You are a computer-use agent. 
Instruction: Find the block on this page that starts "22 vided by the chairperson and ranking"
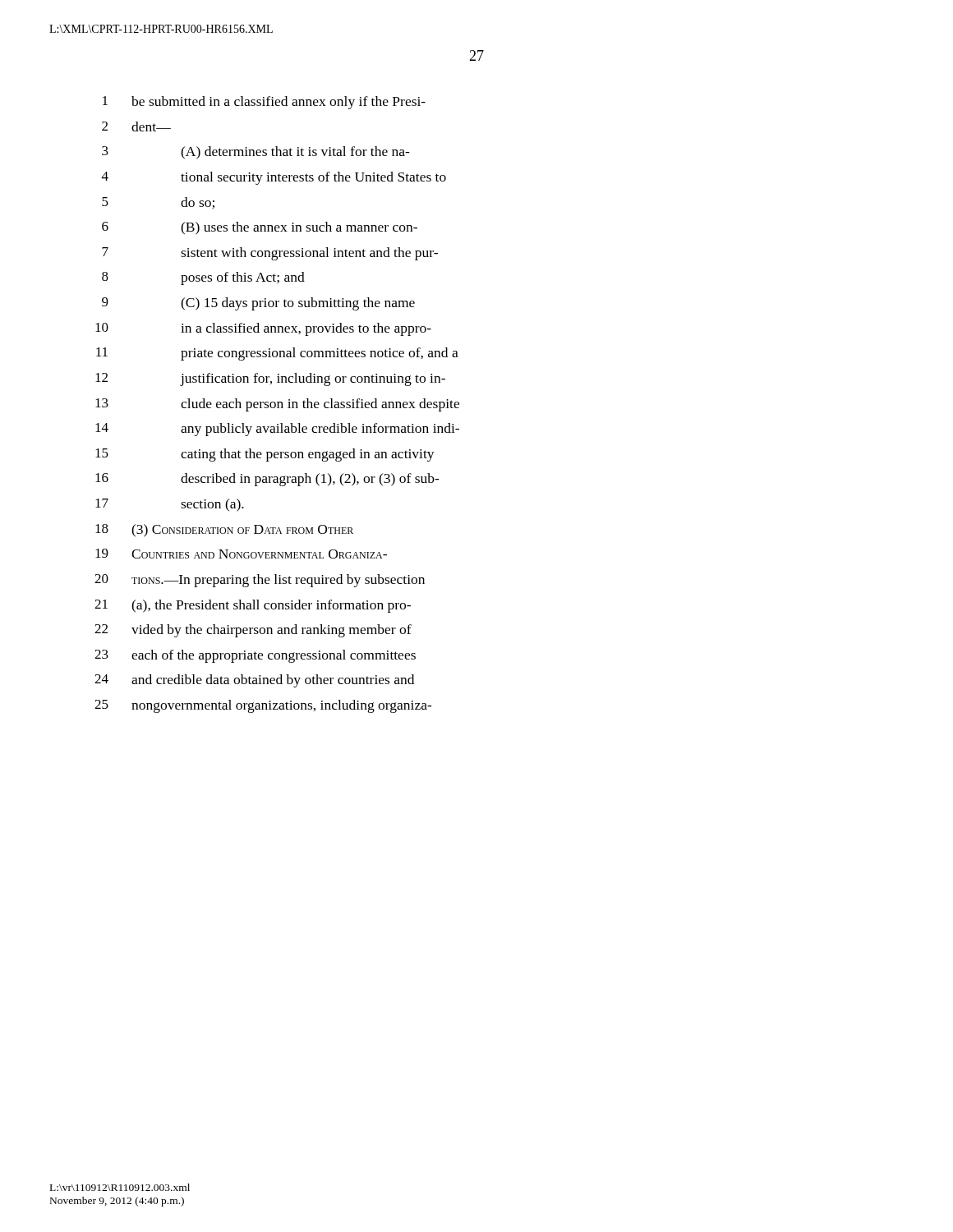(253, 631)
